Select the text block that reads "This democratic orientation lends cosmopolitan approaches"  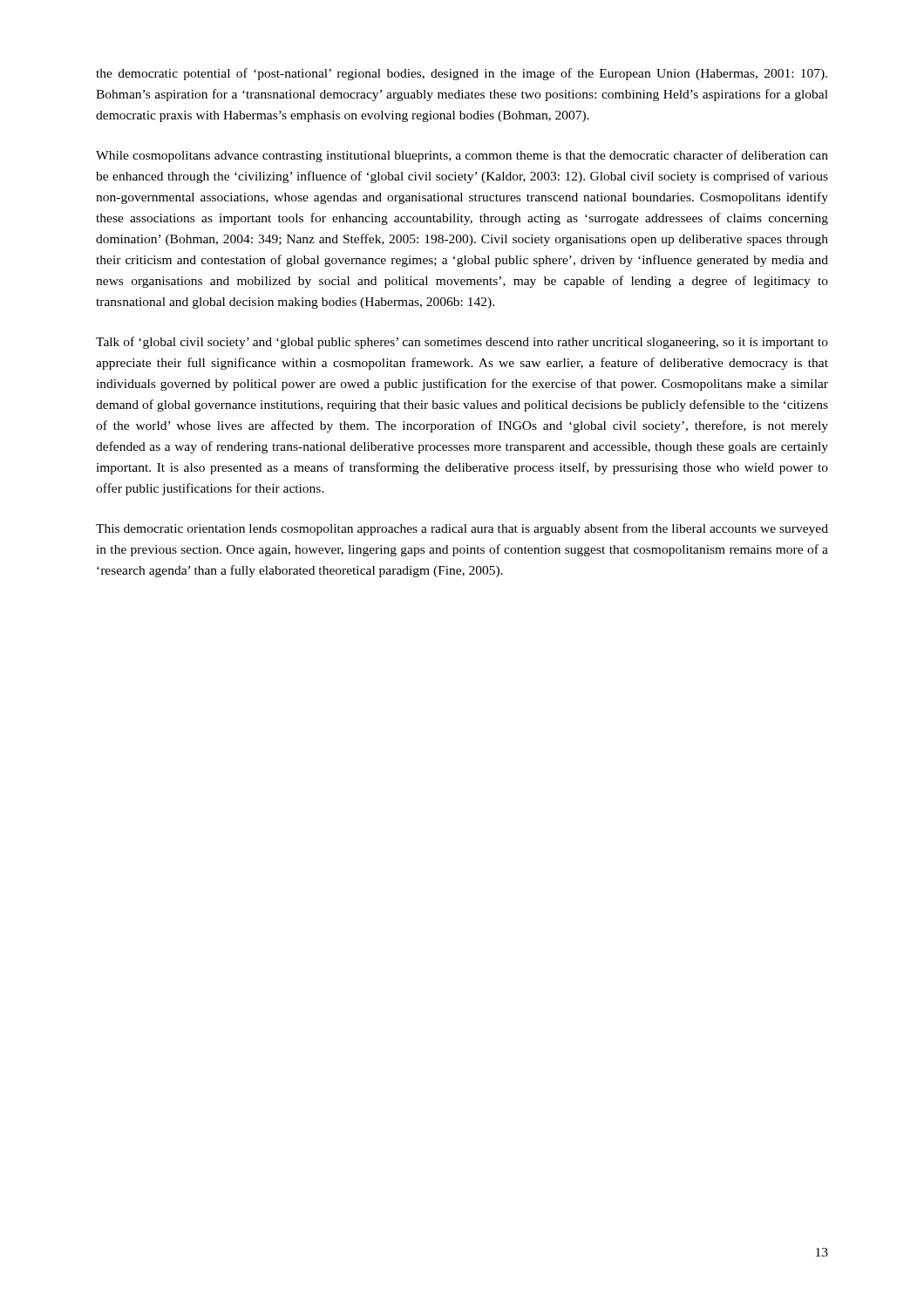tap(462, 549)
